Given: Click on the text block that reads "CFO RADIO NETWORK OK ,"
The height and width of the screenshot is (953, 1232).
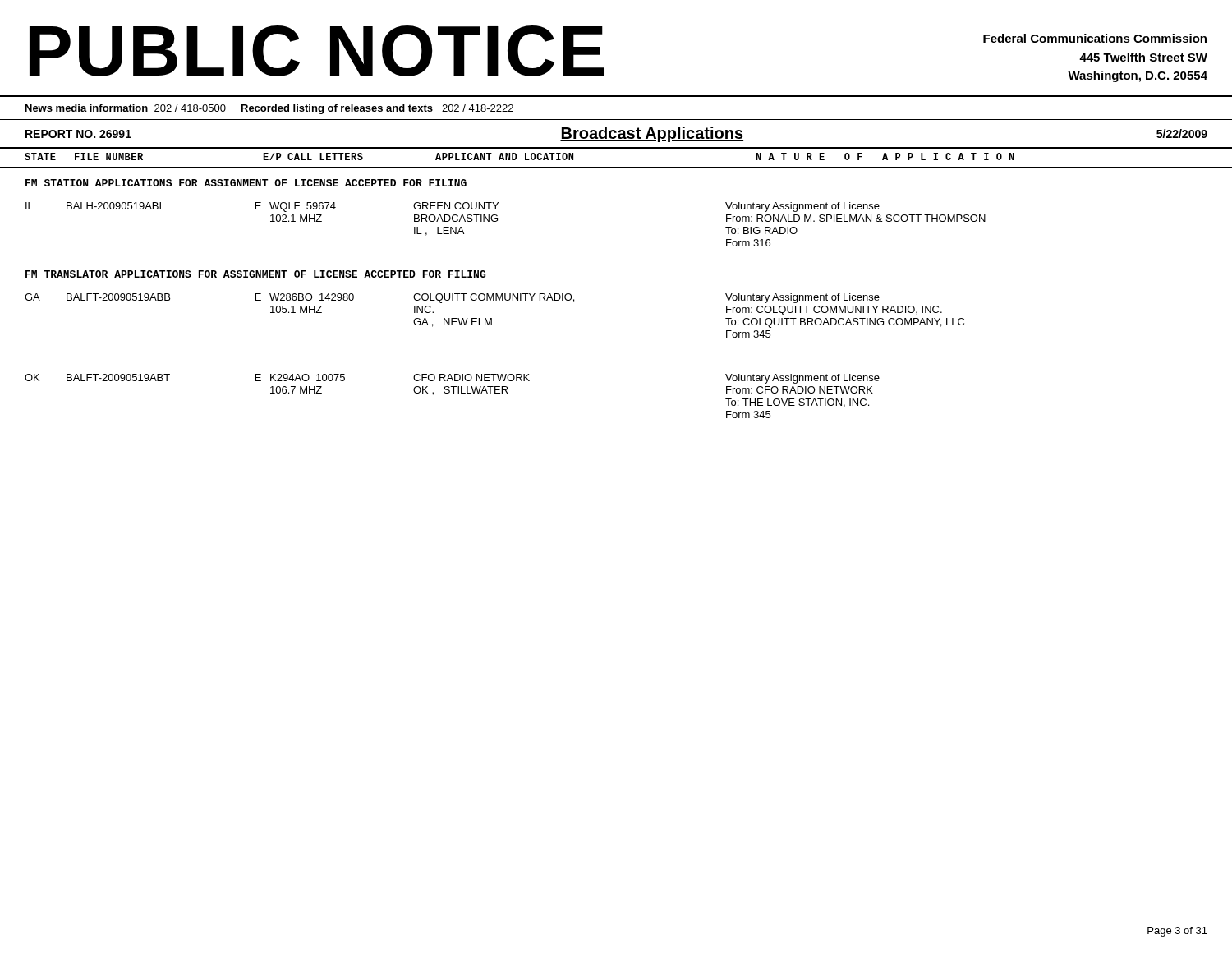Looking at the screenshot, I should 472,384.
